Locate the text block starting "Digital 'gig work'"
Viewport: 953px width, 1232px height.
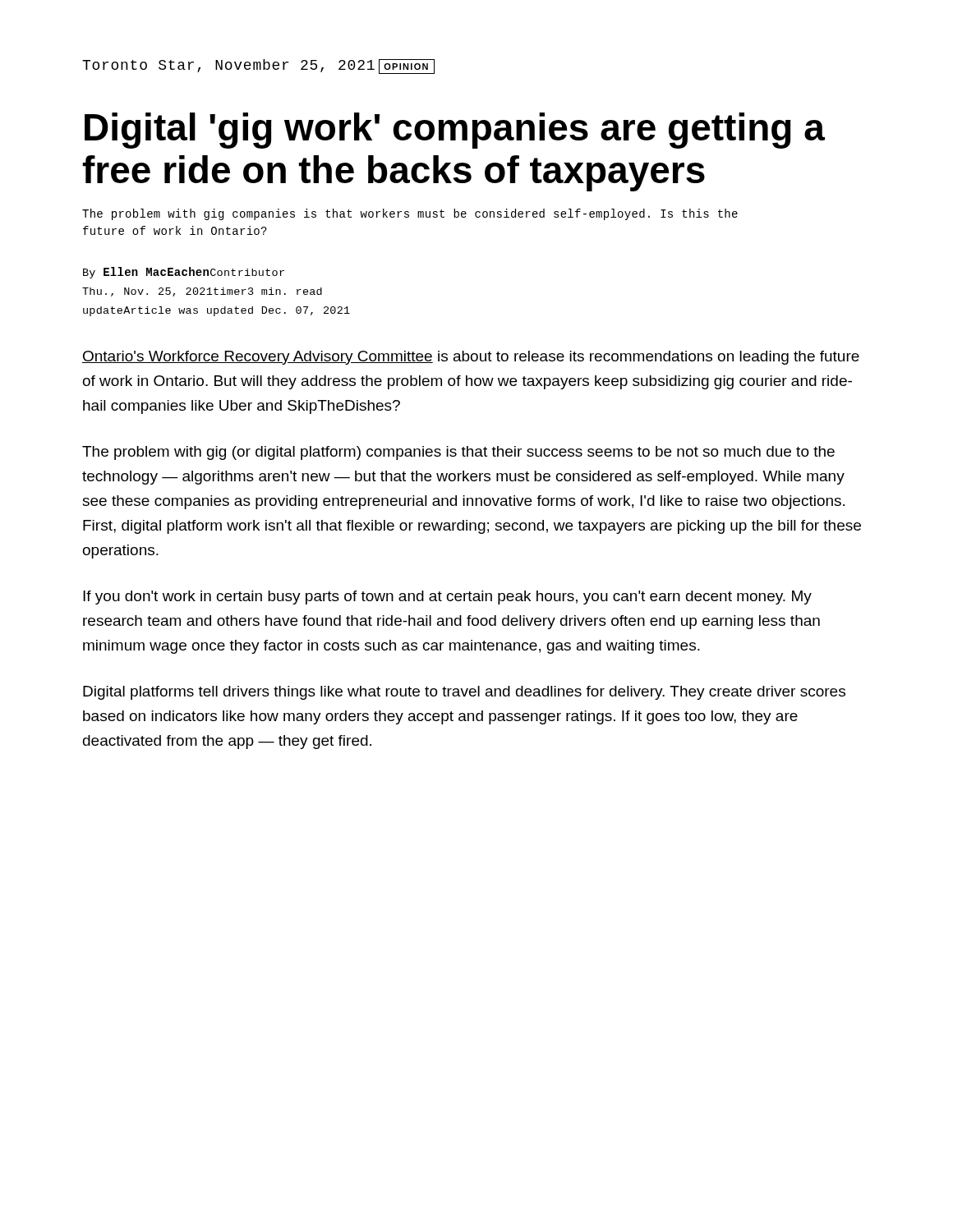(476, 149)
